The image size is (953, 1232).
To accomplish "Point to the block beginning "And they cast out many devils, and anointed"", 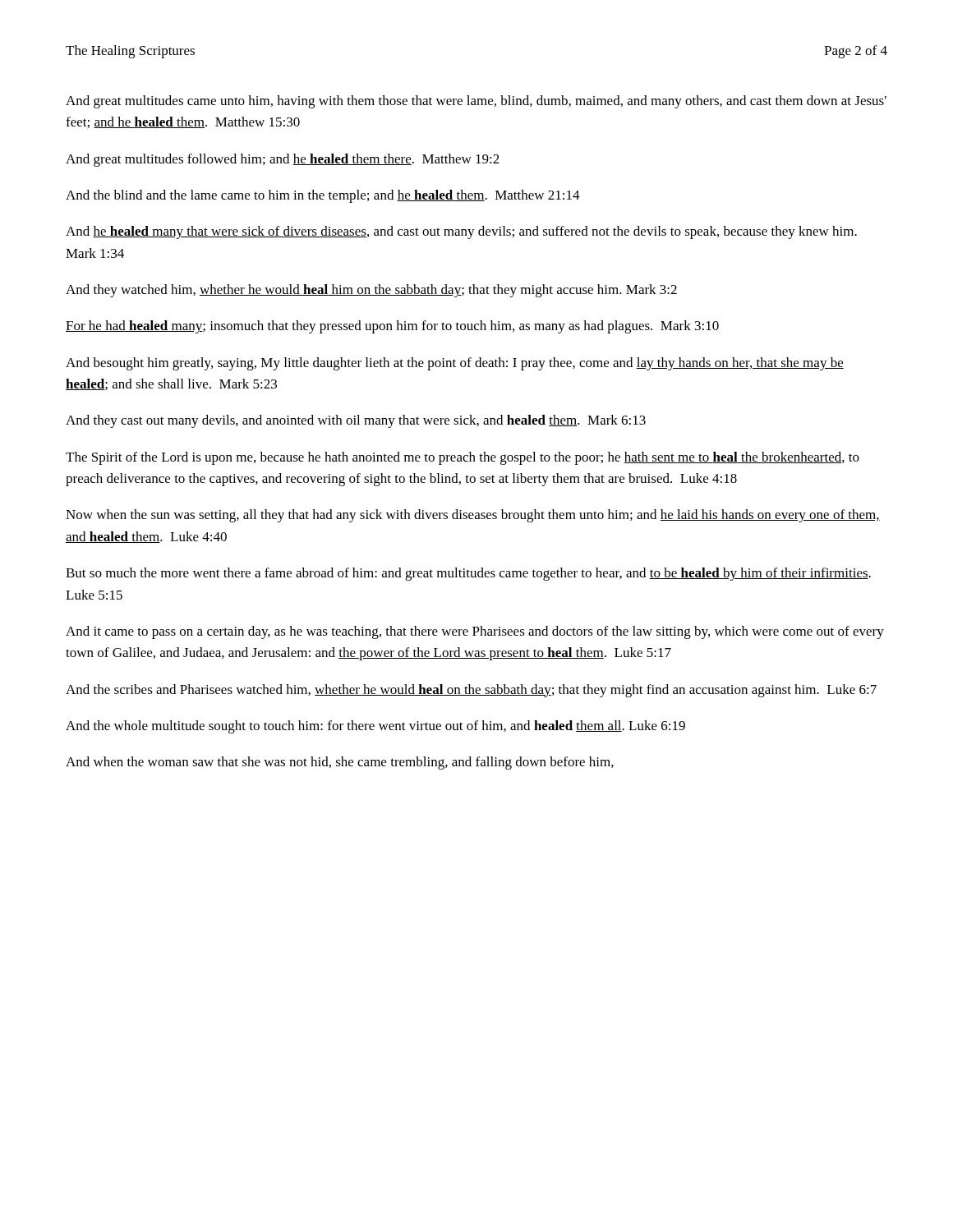I will (356, 420).
